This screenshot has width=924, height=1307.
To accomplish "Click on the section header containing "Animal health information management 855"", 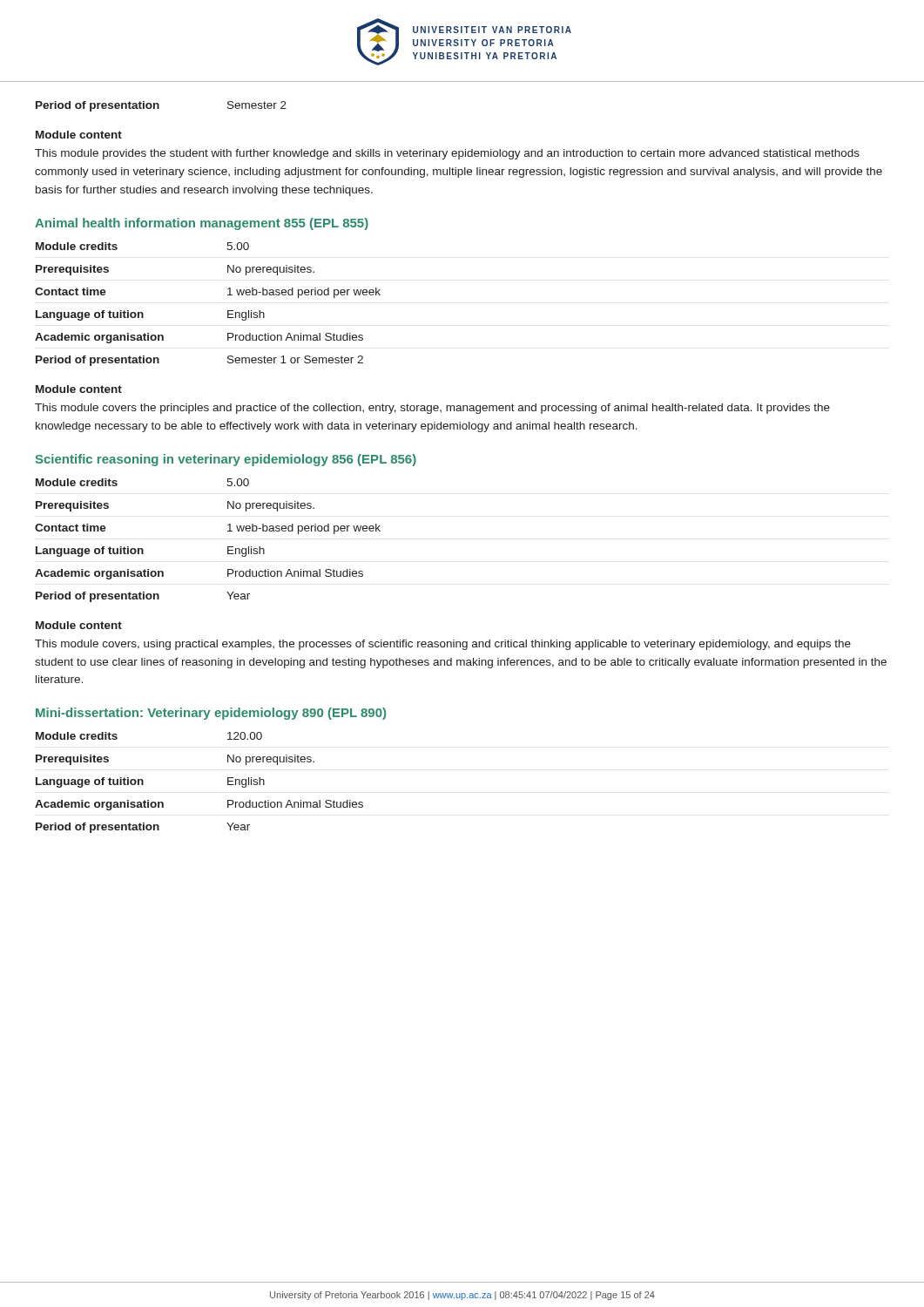I will click(x=202, y=222).
